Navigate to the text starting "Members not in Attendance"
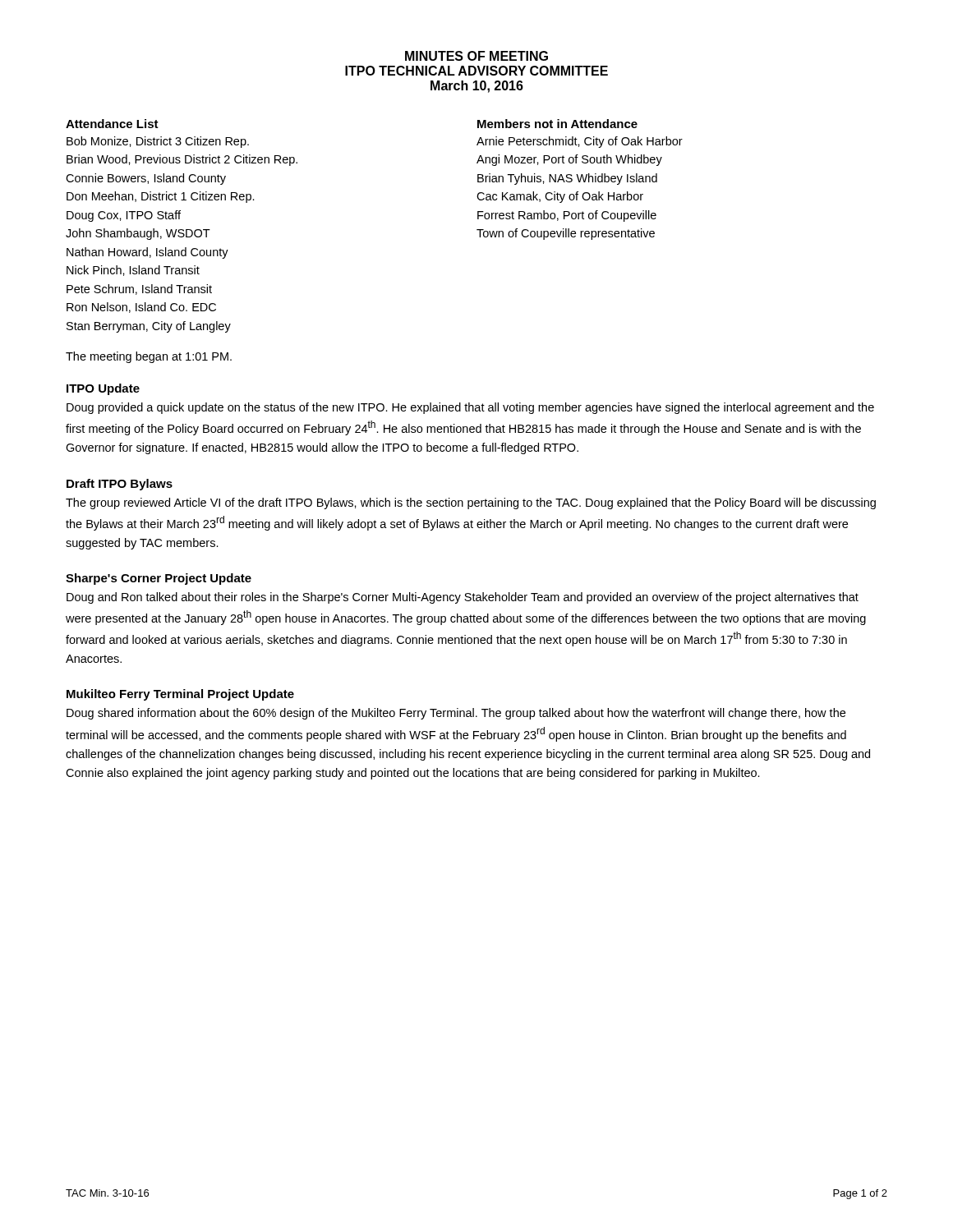 [557, 124]
